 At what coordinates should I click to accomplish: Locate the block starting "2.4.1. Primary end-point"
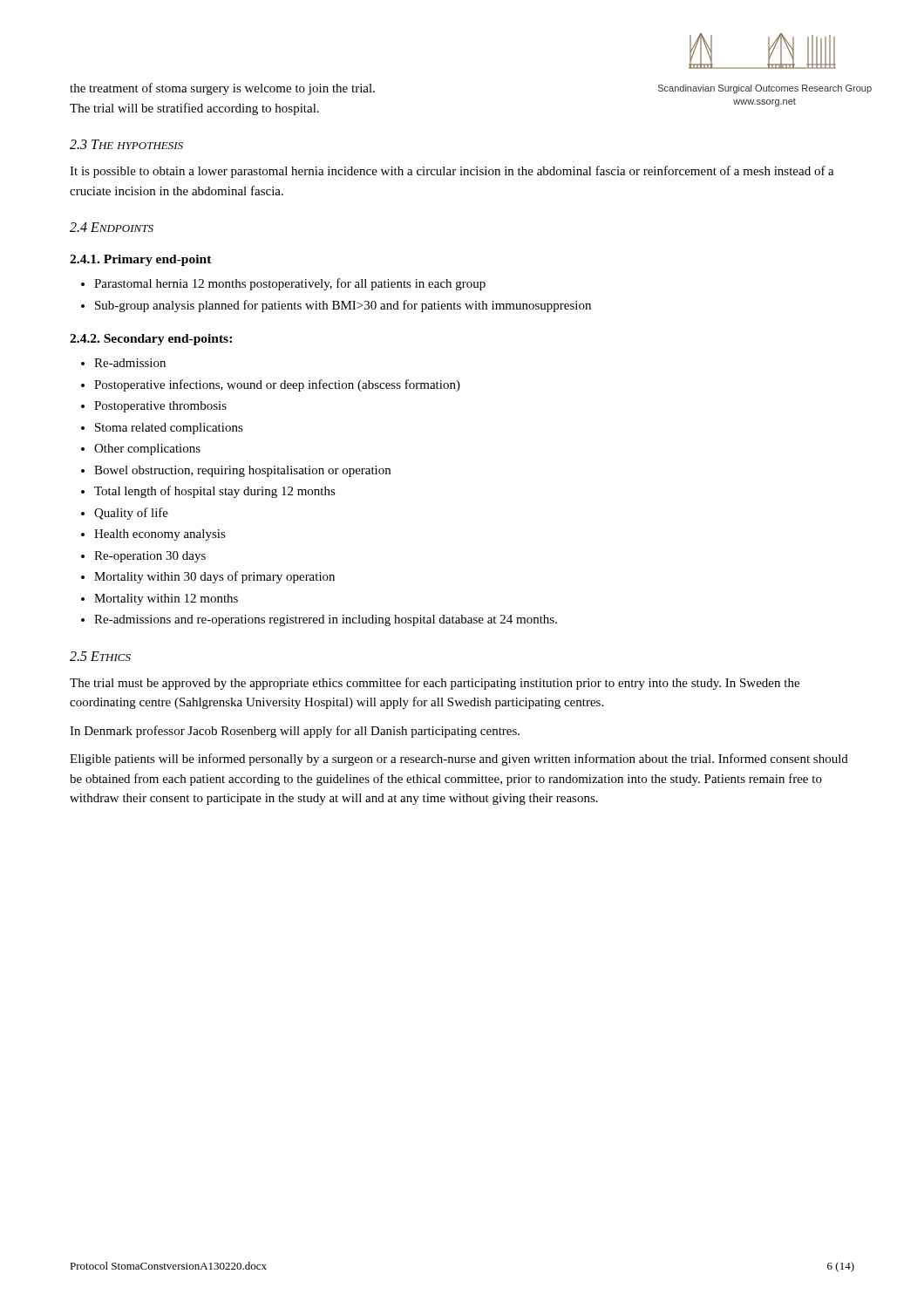click(x=140, y=259)
